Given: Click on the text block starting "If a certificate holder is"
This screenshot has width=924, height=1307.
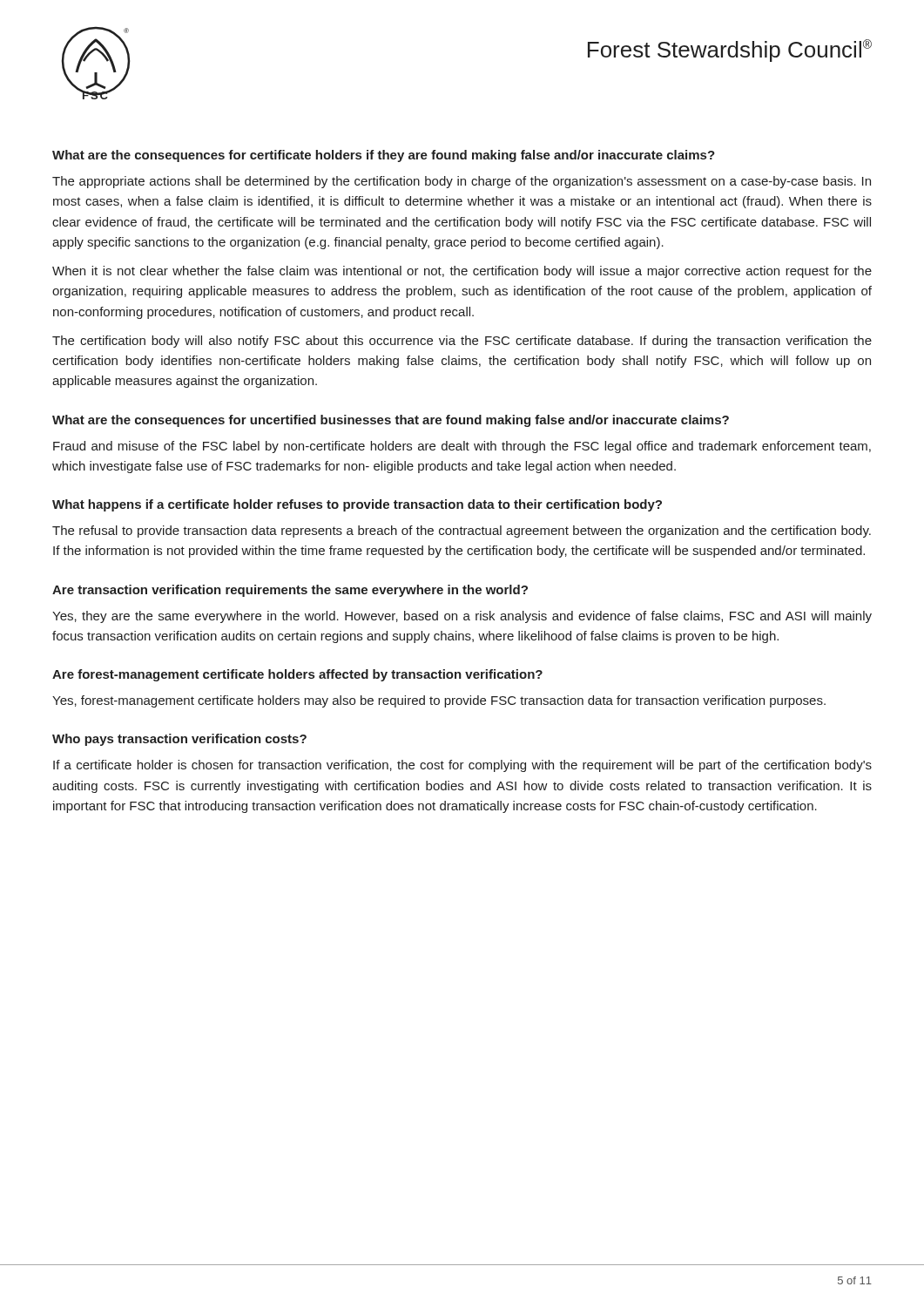Looking at the screenshot, I should [462, 785].
